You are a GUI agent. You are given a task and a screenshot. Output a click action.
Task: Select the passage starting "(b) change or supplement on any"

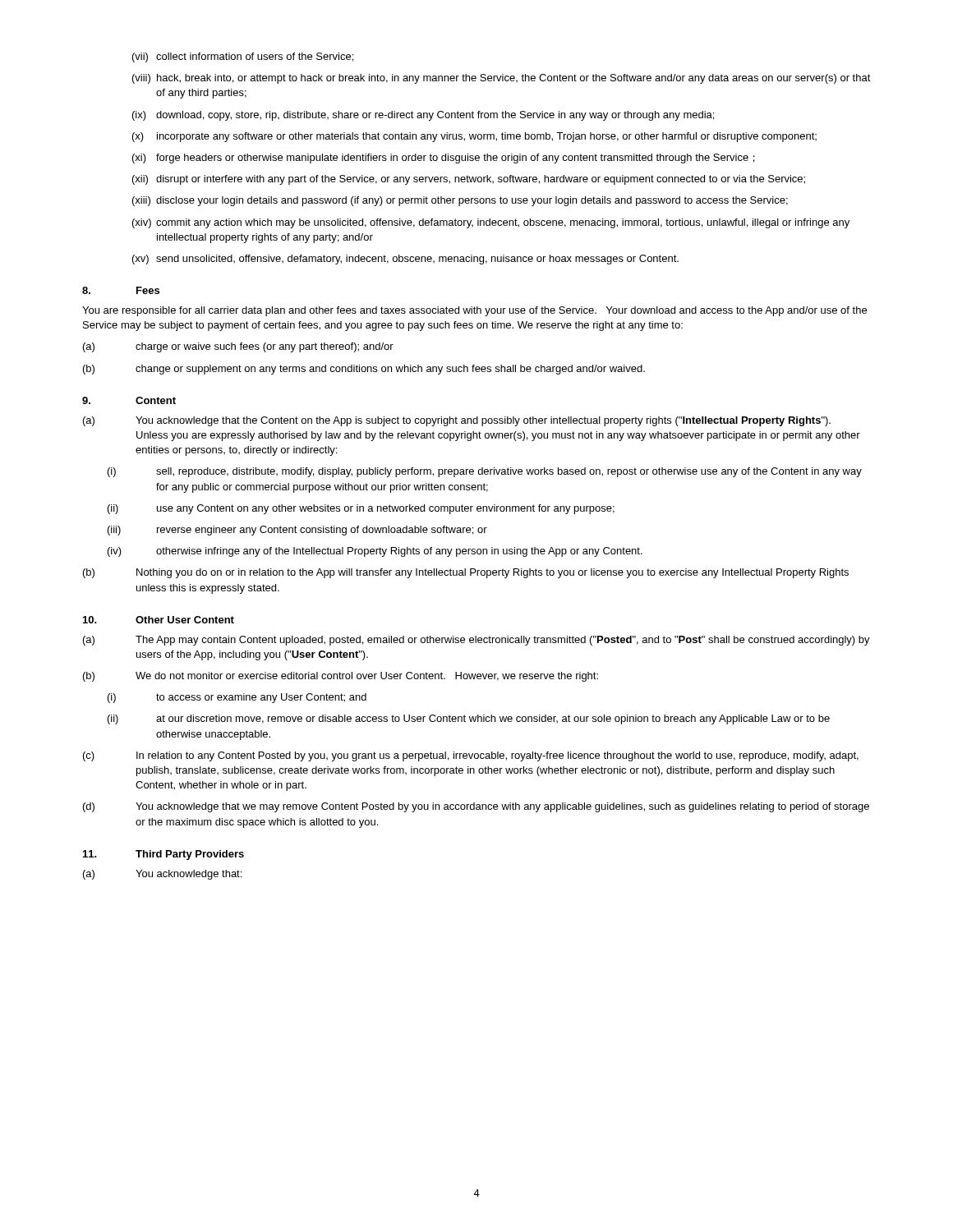pos(476,369)
